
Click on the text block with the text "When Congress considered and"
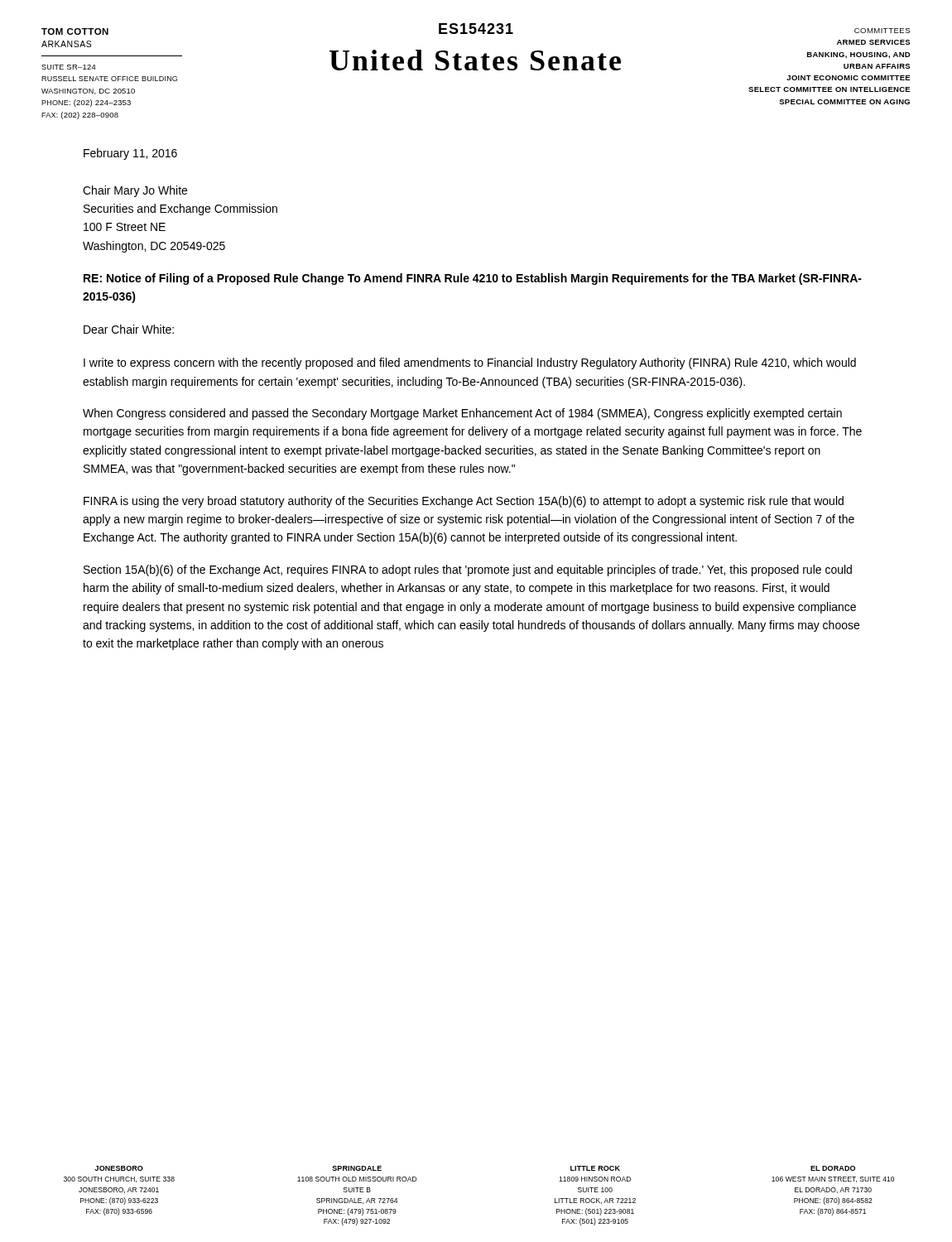472,441
